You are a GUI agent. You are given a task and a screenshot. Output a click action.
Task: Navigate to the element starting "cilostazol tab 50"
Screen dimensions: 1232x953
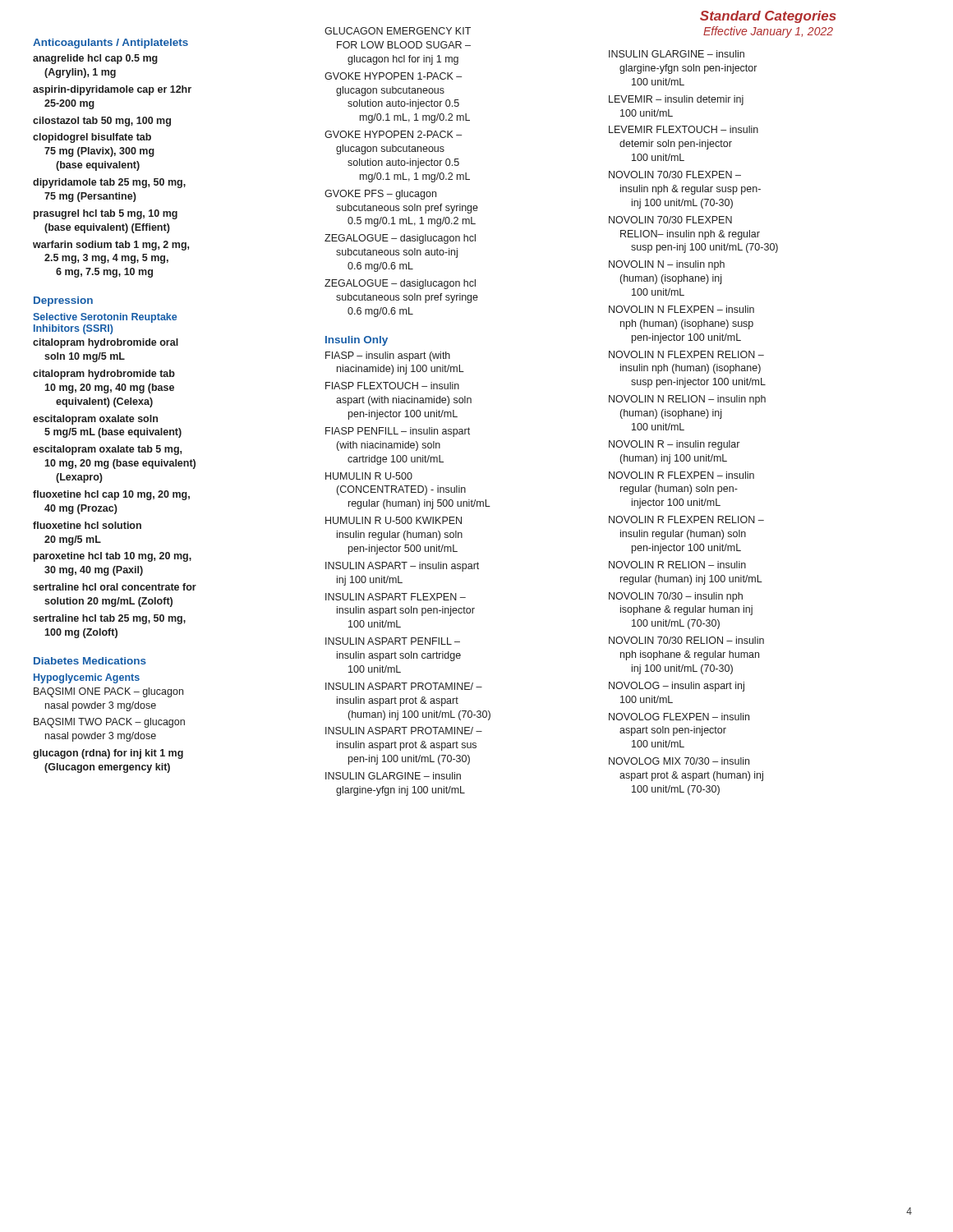102,120
